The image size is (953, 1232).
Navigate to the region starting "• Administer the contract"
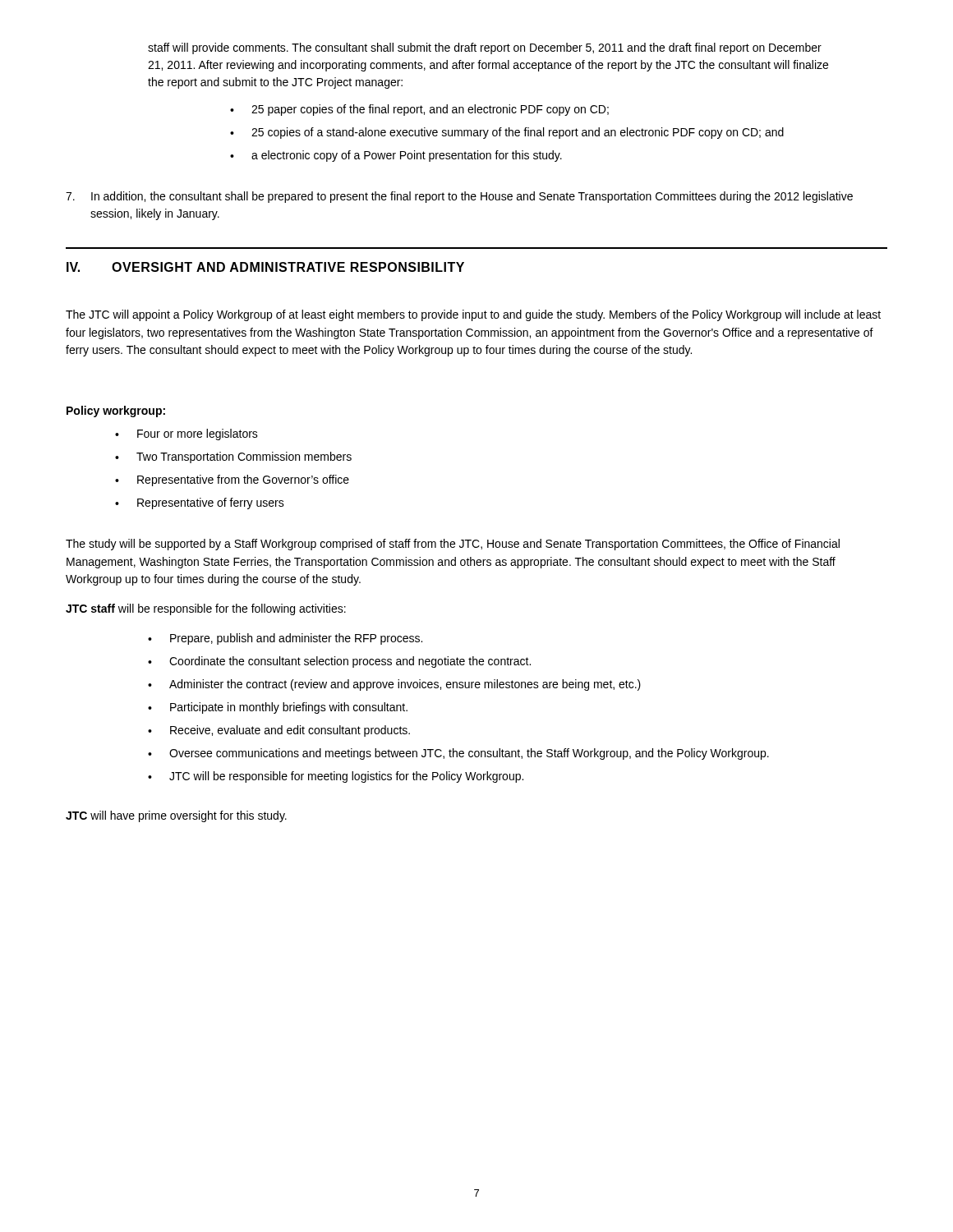(x=394, y=685)
